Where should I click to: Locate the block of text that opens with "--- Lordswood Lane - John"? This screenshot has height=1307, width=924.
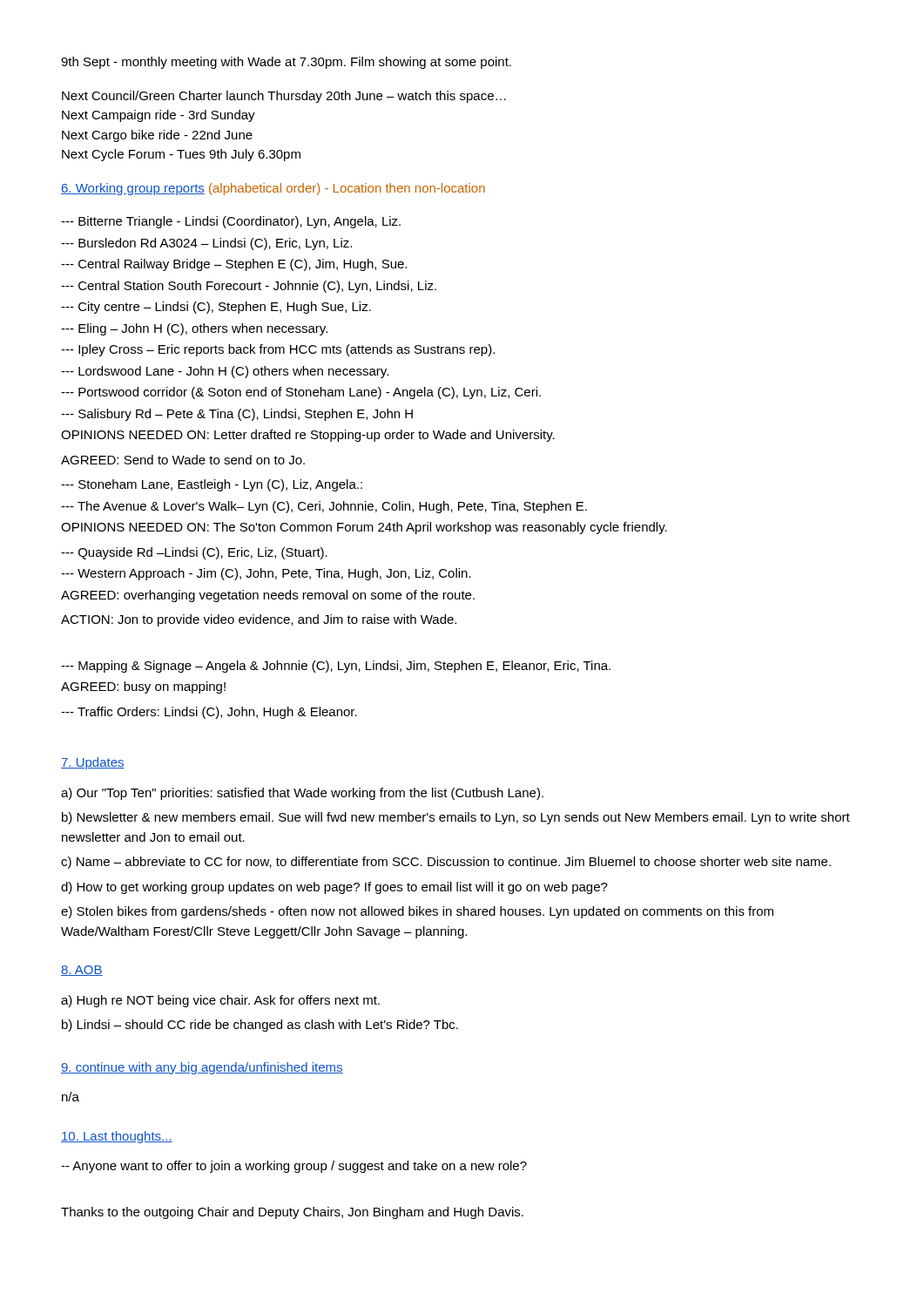[x=225, y=370]
